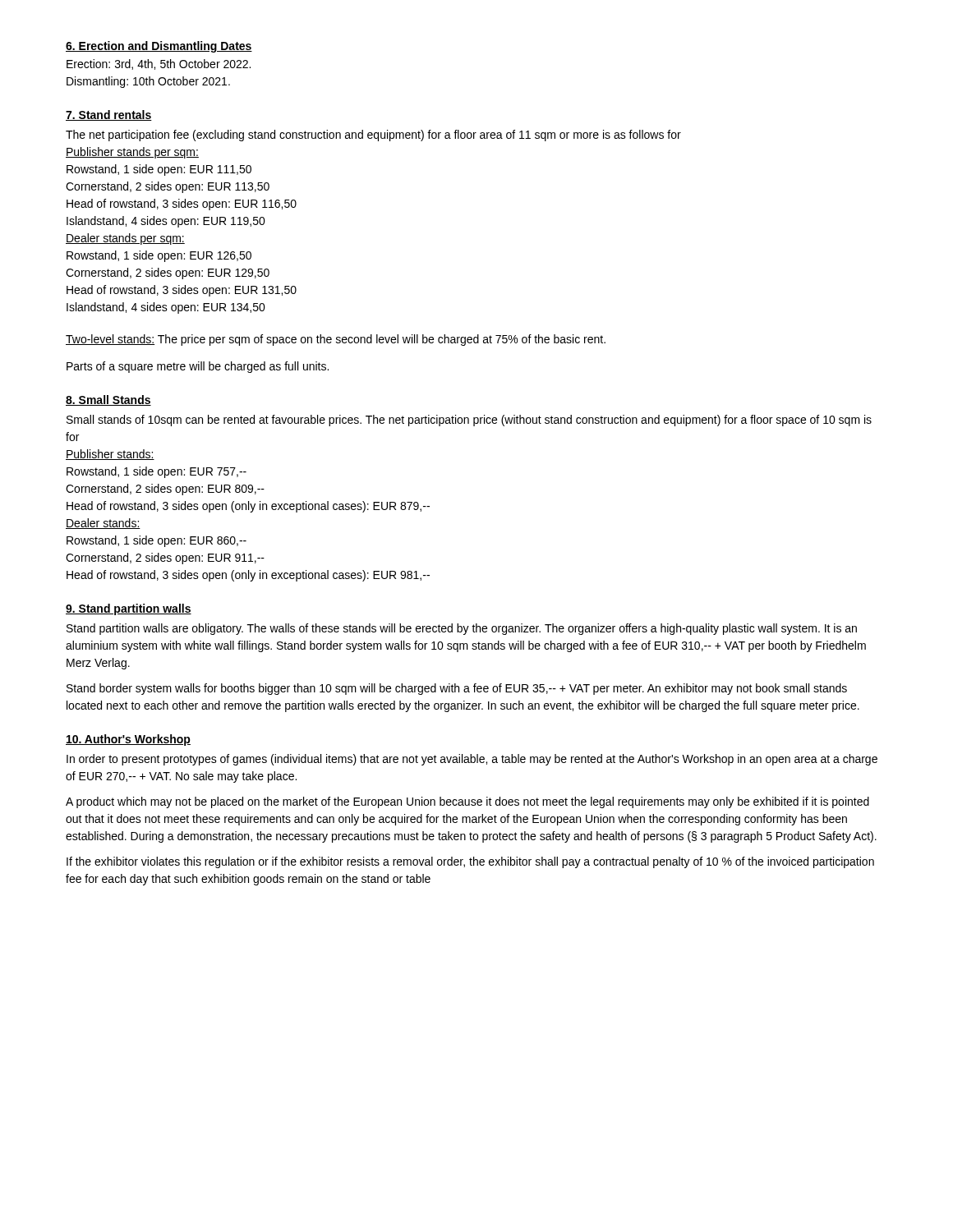953x1232 pixels.
Task: Find the text block that says "Parts of a square metre will be charged"
Action: tap(198, 366)
